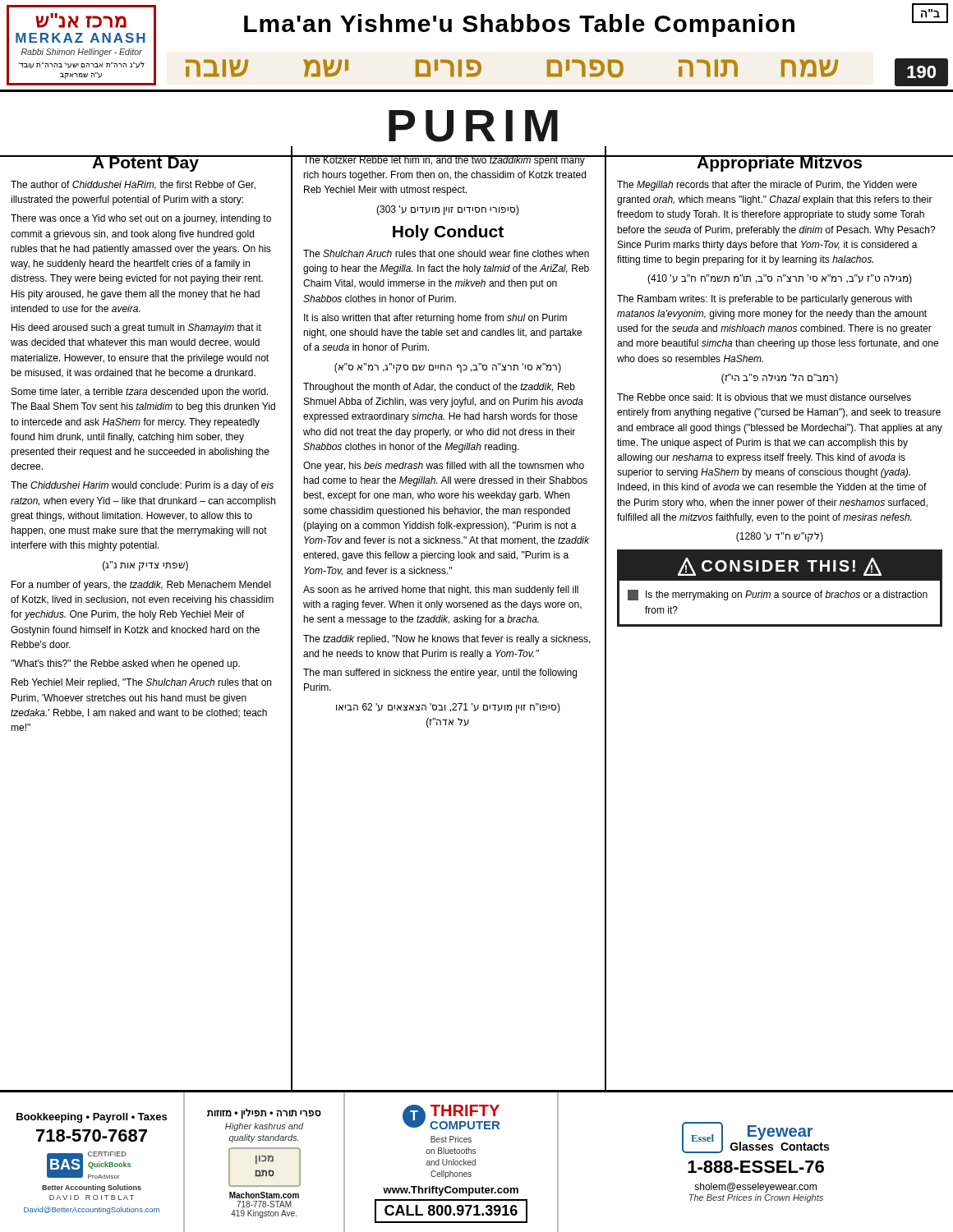Point to the text starting "The Shulchan Aruch"
Viewport: 953px width, 1232px height.
[x=446, y=276]
